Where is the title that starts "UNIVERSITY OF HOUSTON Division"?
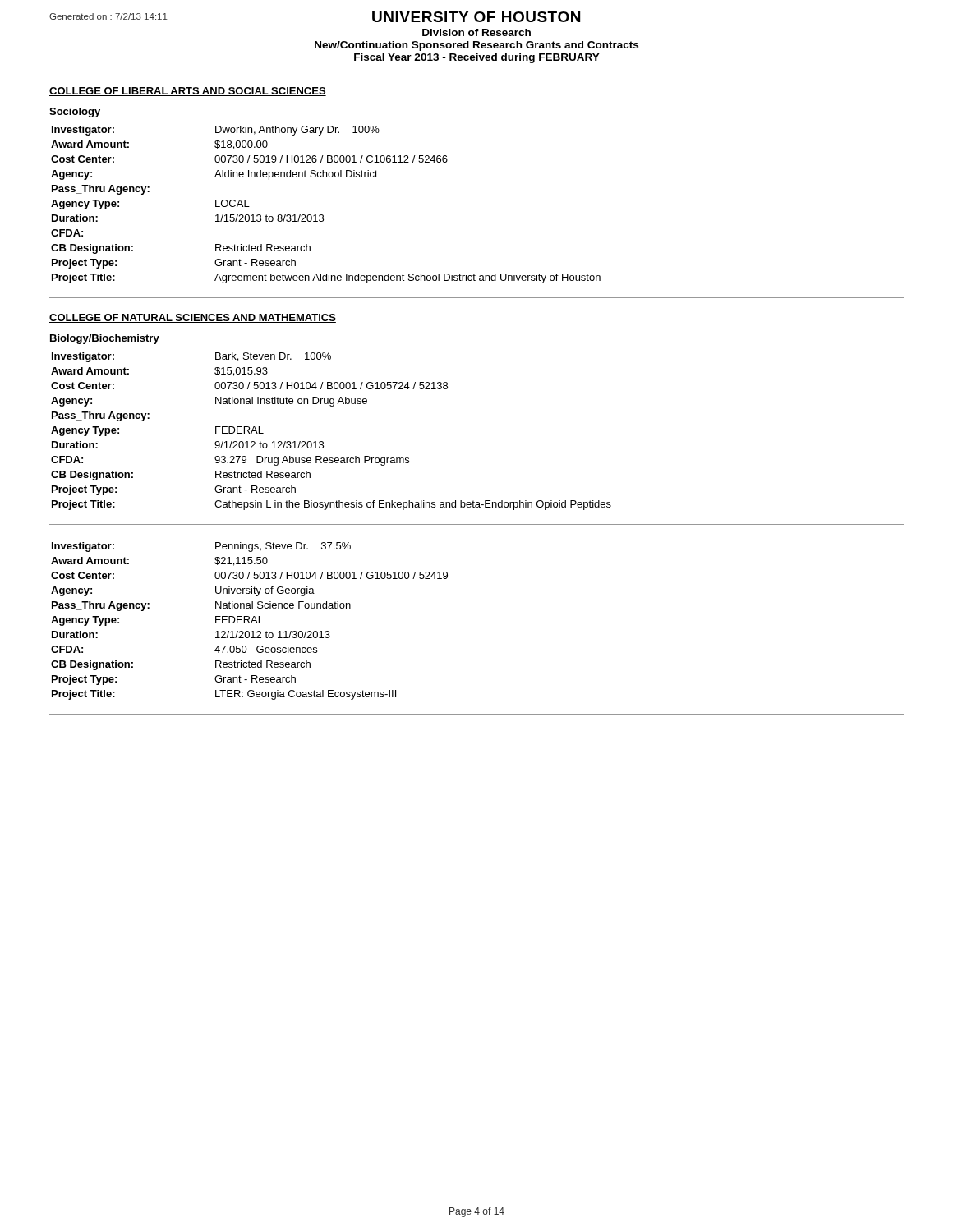The height and width of the screenshot is (1232, 953). (476, 36)
